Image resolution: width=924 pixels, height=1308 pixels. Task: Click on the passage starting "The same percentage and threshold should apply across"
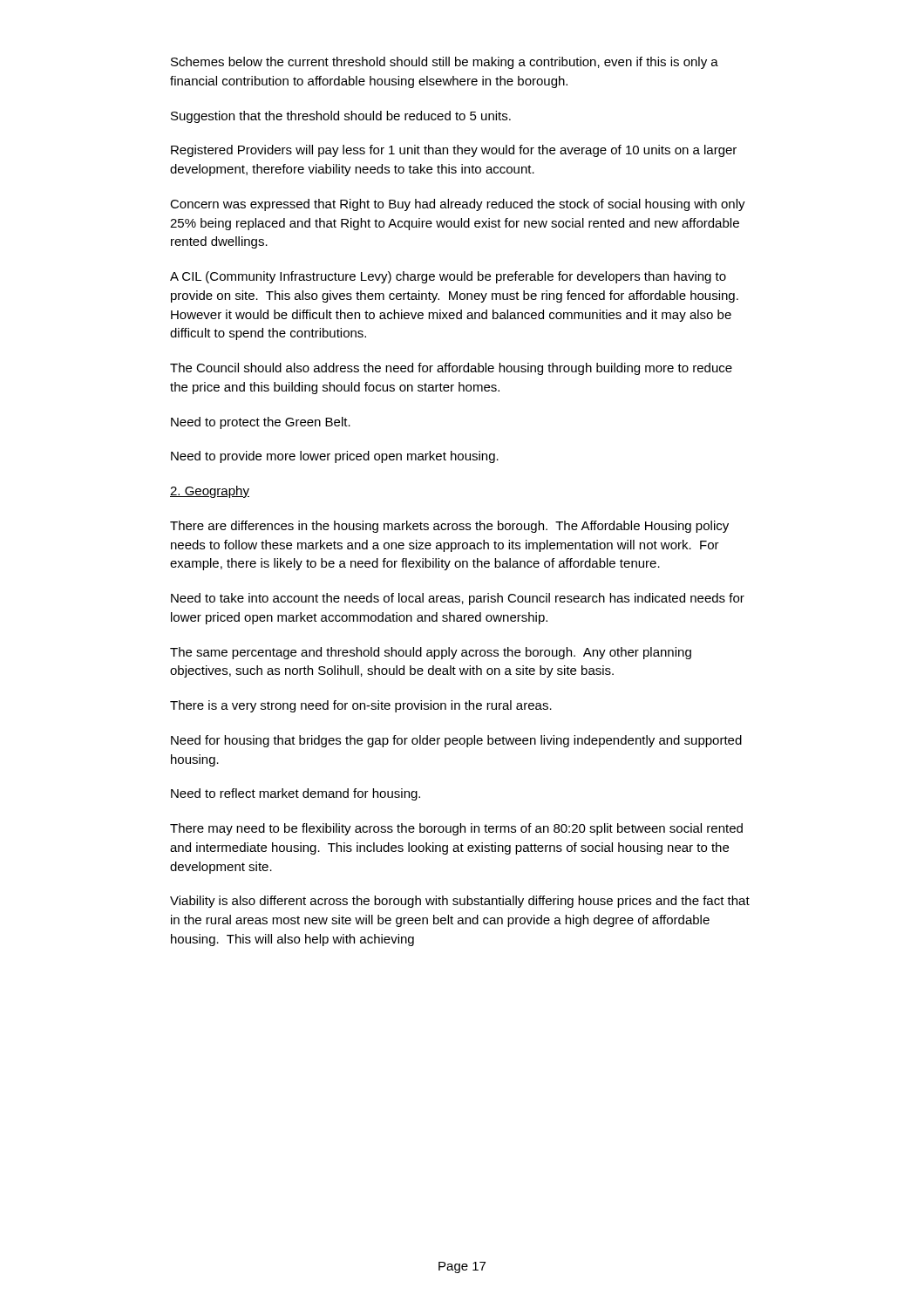(431, 661)
